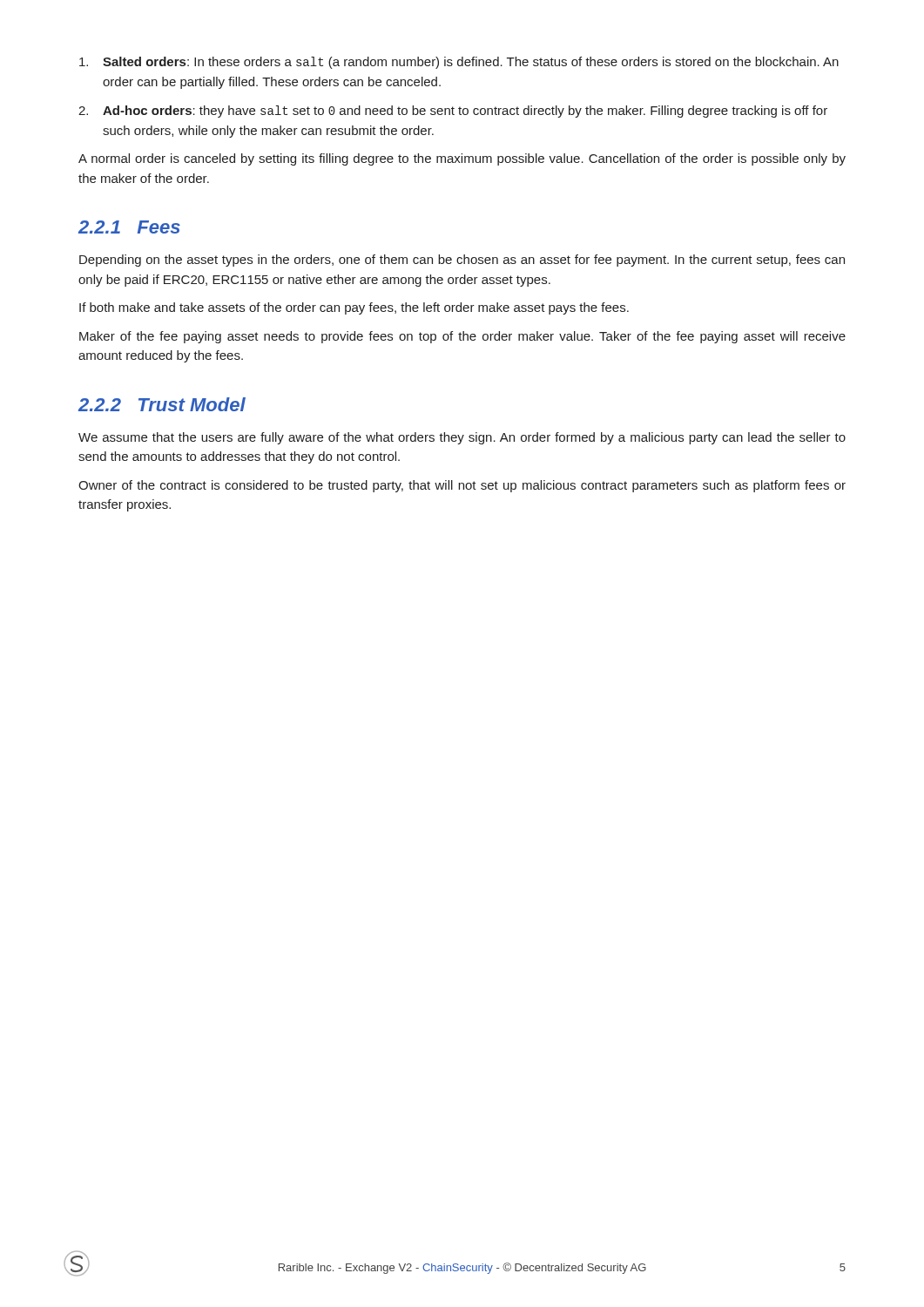Locate the text block with the text "Maker of the fee paying asset needs to"
The height and width of the screenshot is (1307, 924).
[462, 345]
